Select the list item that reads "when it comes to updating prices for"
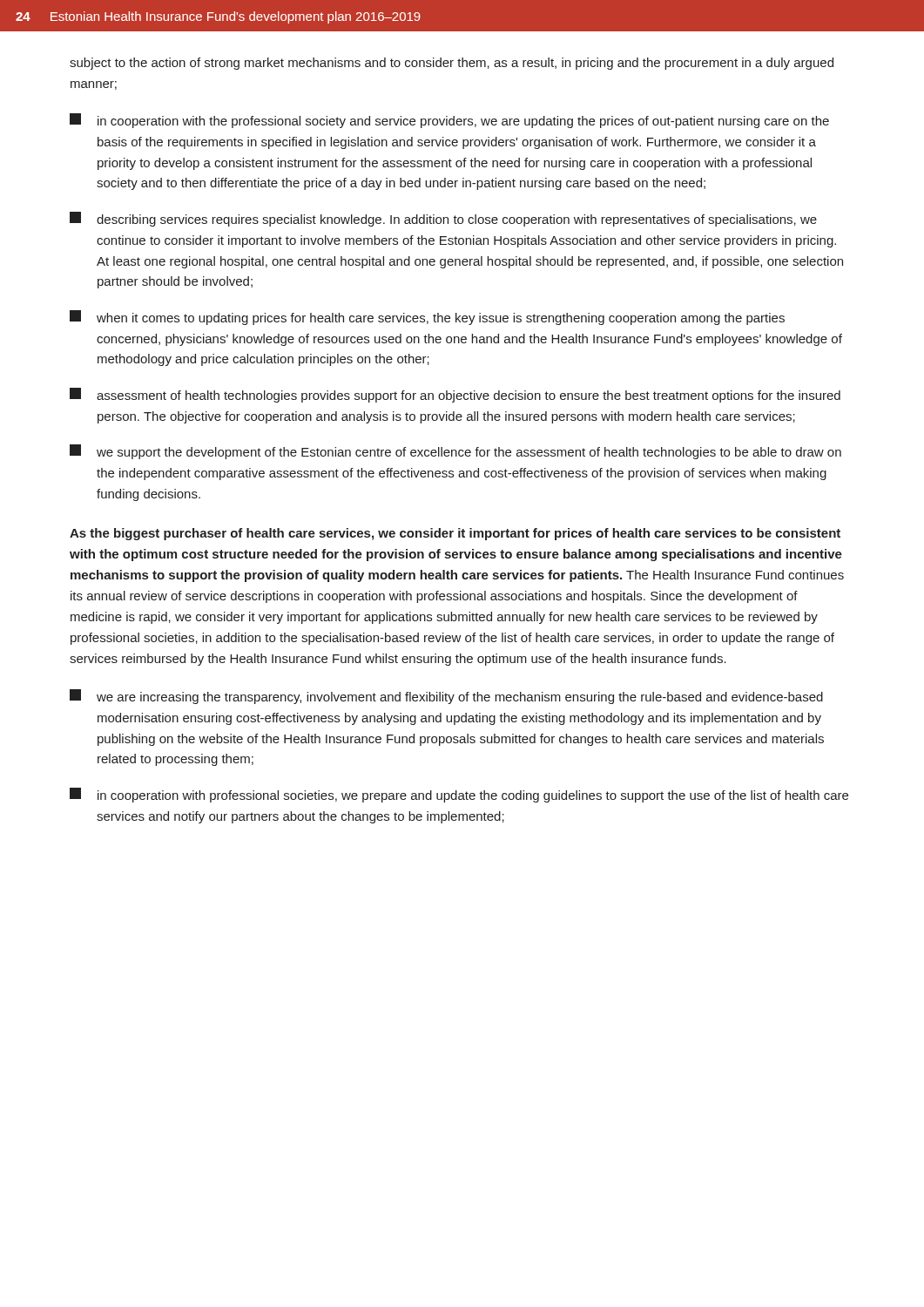 tap(459, 338)
